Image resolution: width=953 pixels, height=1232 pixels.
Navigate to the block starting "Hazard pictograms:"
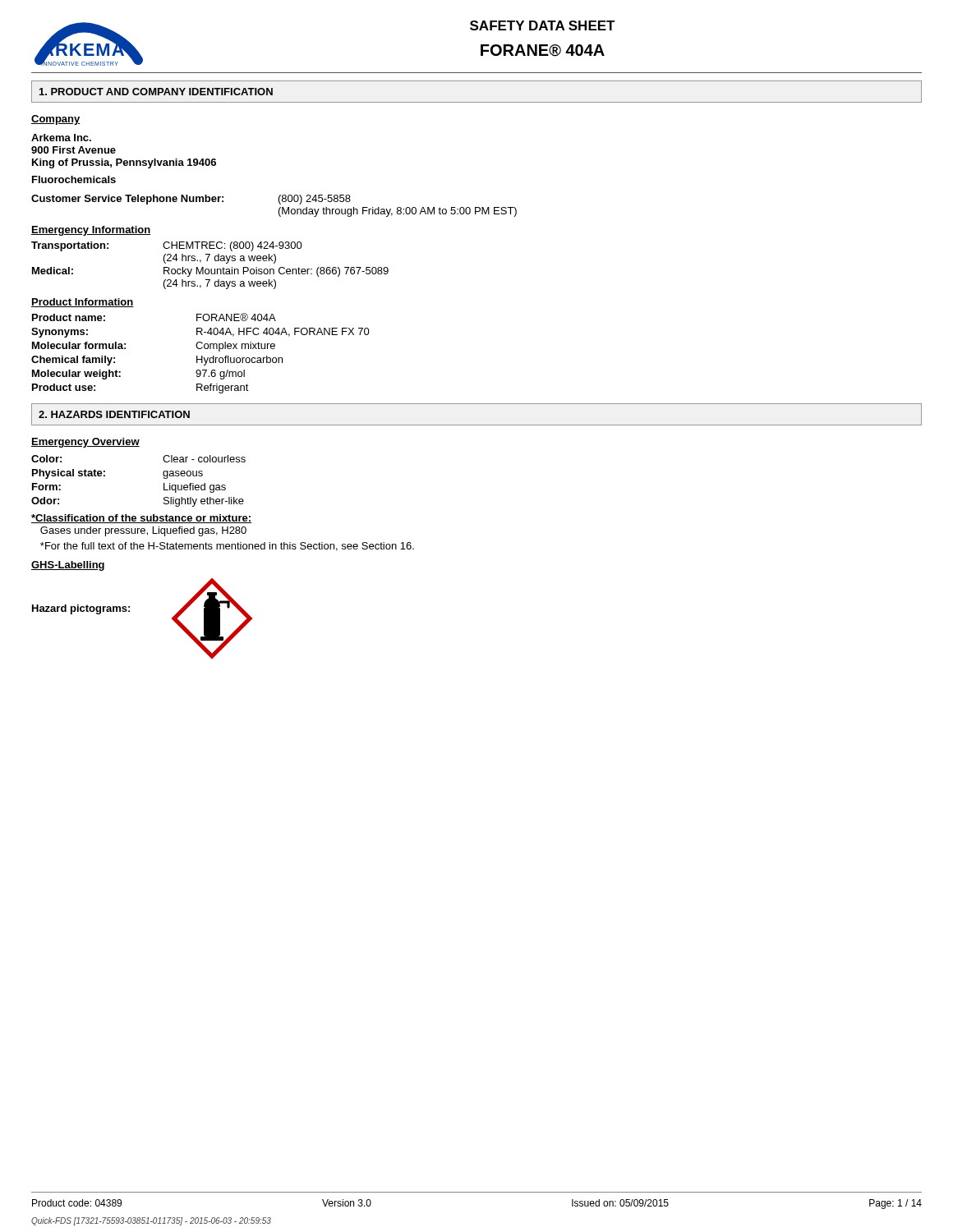click(x=81, y=608)
